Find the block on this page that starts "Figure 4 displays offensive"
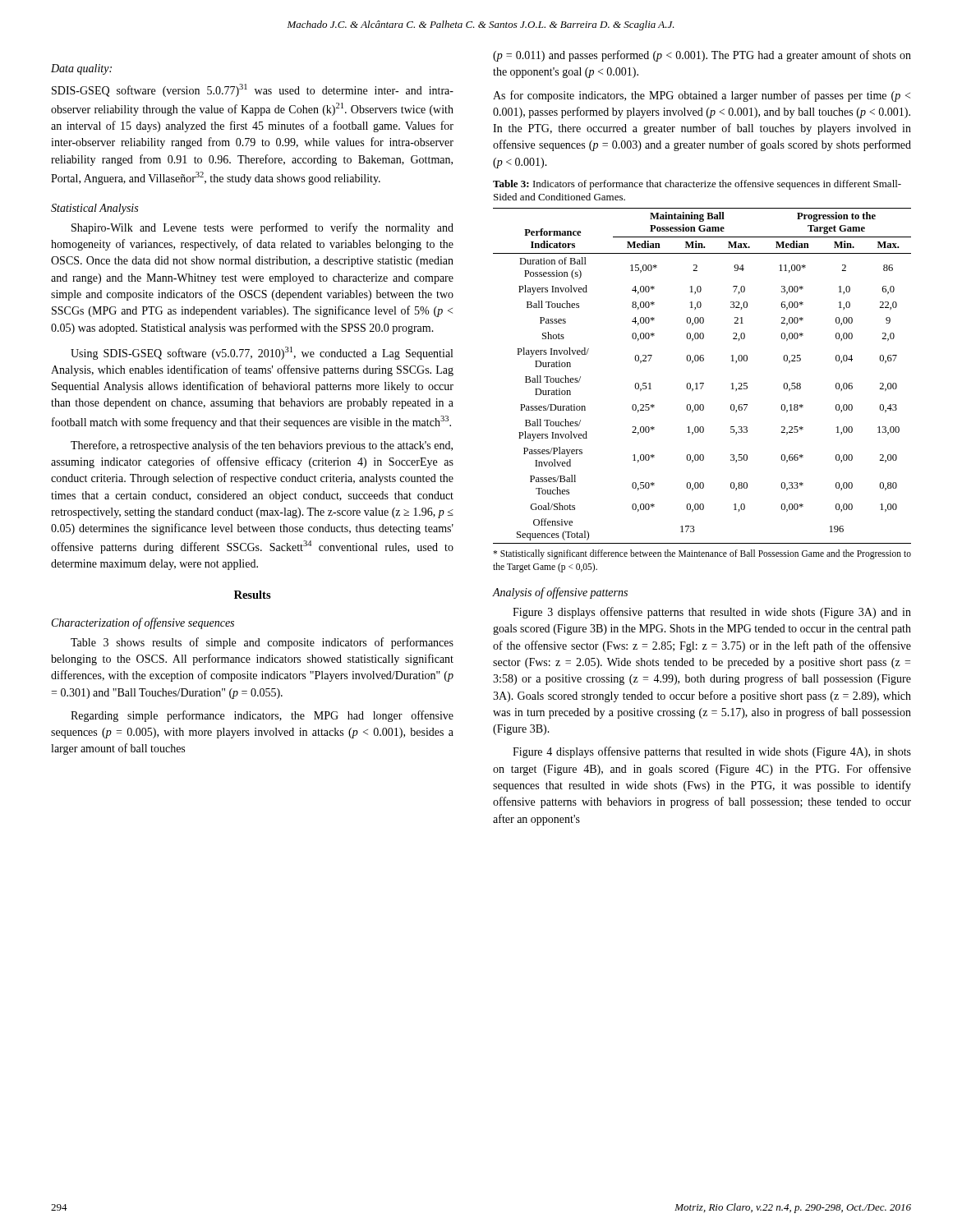The width and height of the screenshot is (962, 1232). 702,786
